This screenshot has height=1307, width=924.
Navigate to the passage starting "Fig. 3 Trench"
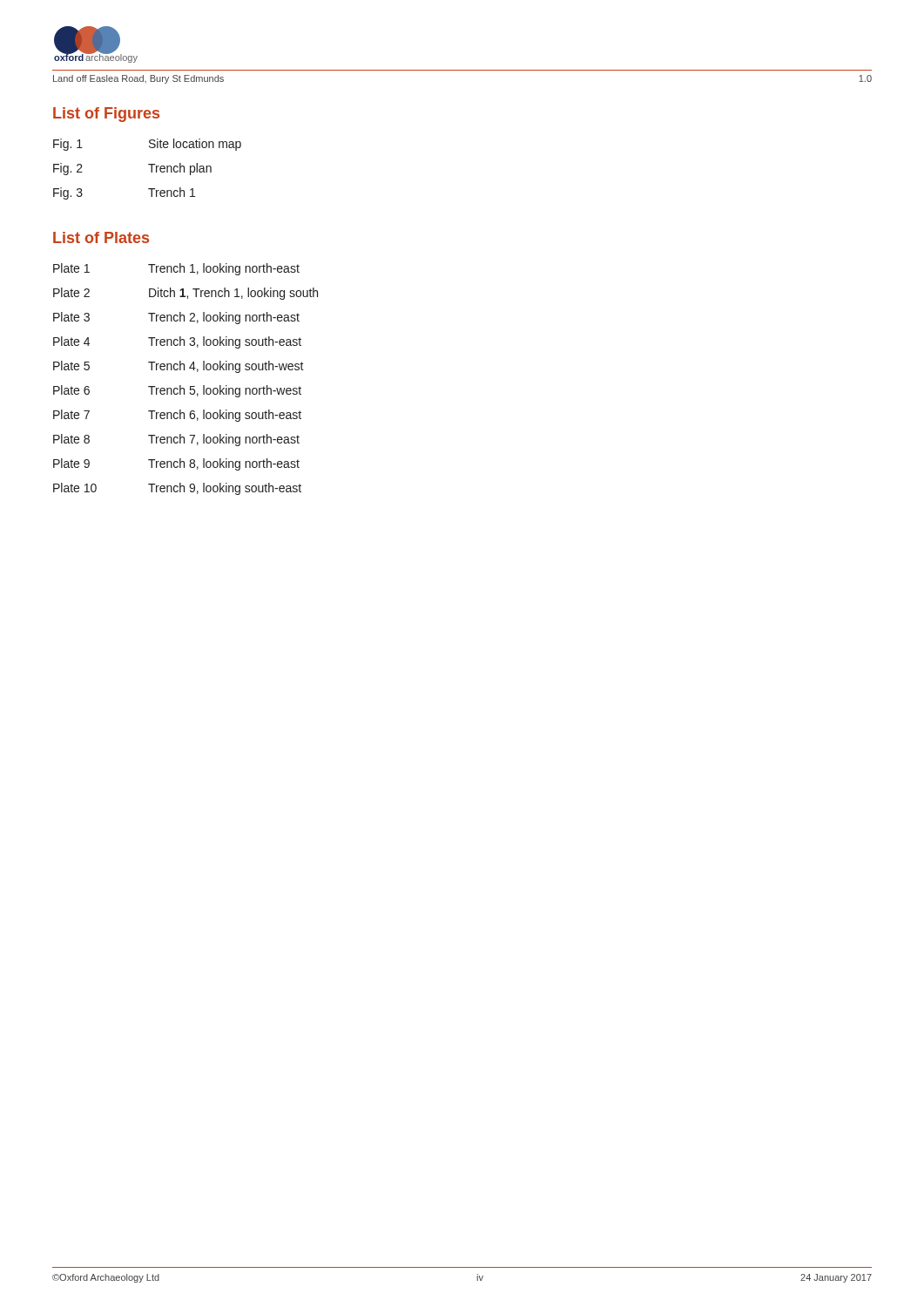coord(64,193)
